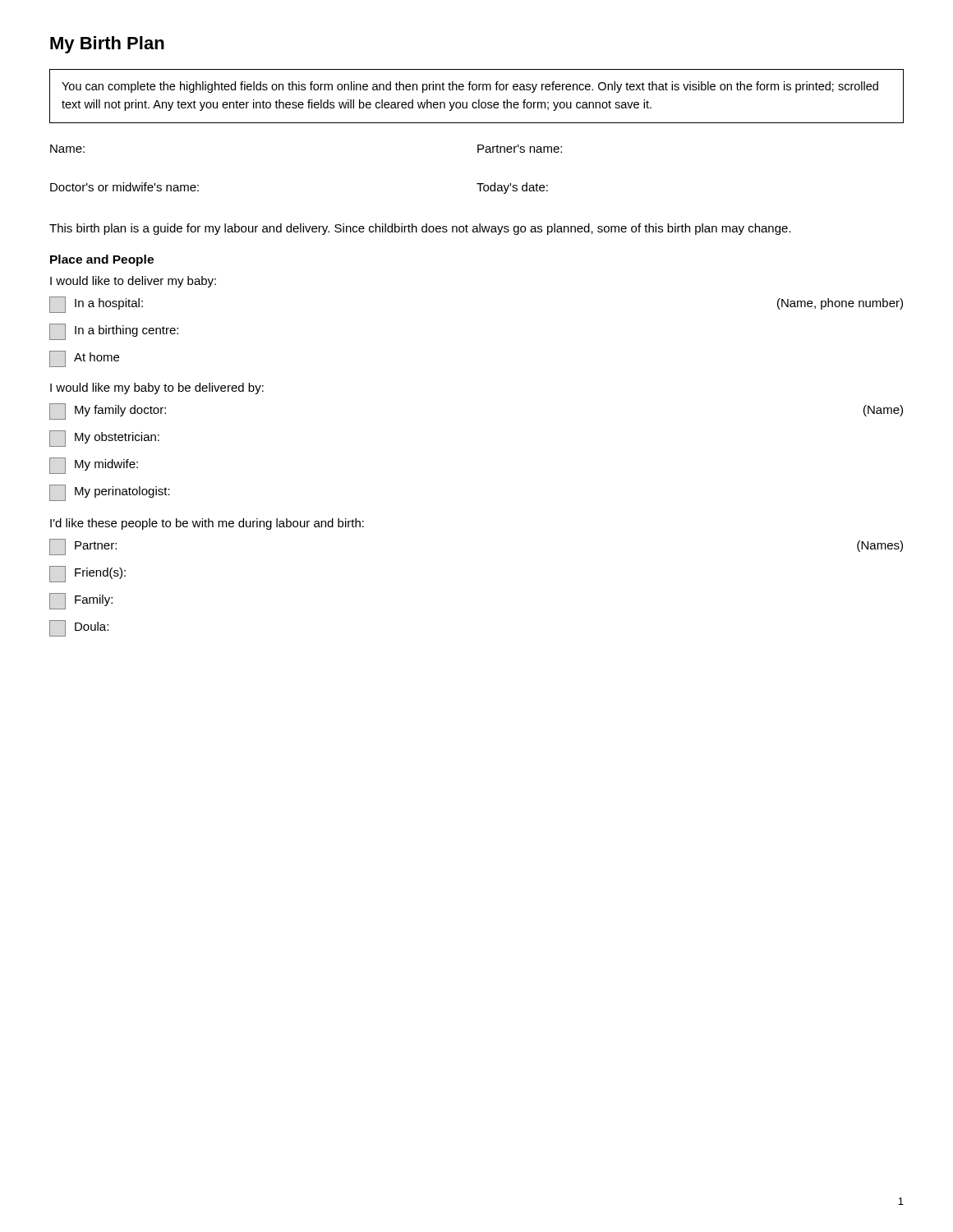Locate the list item that reads "In a birthing centre:"

[x=114, y=332]
